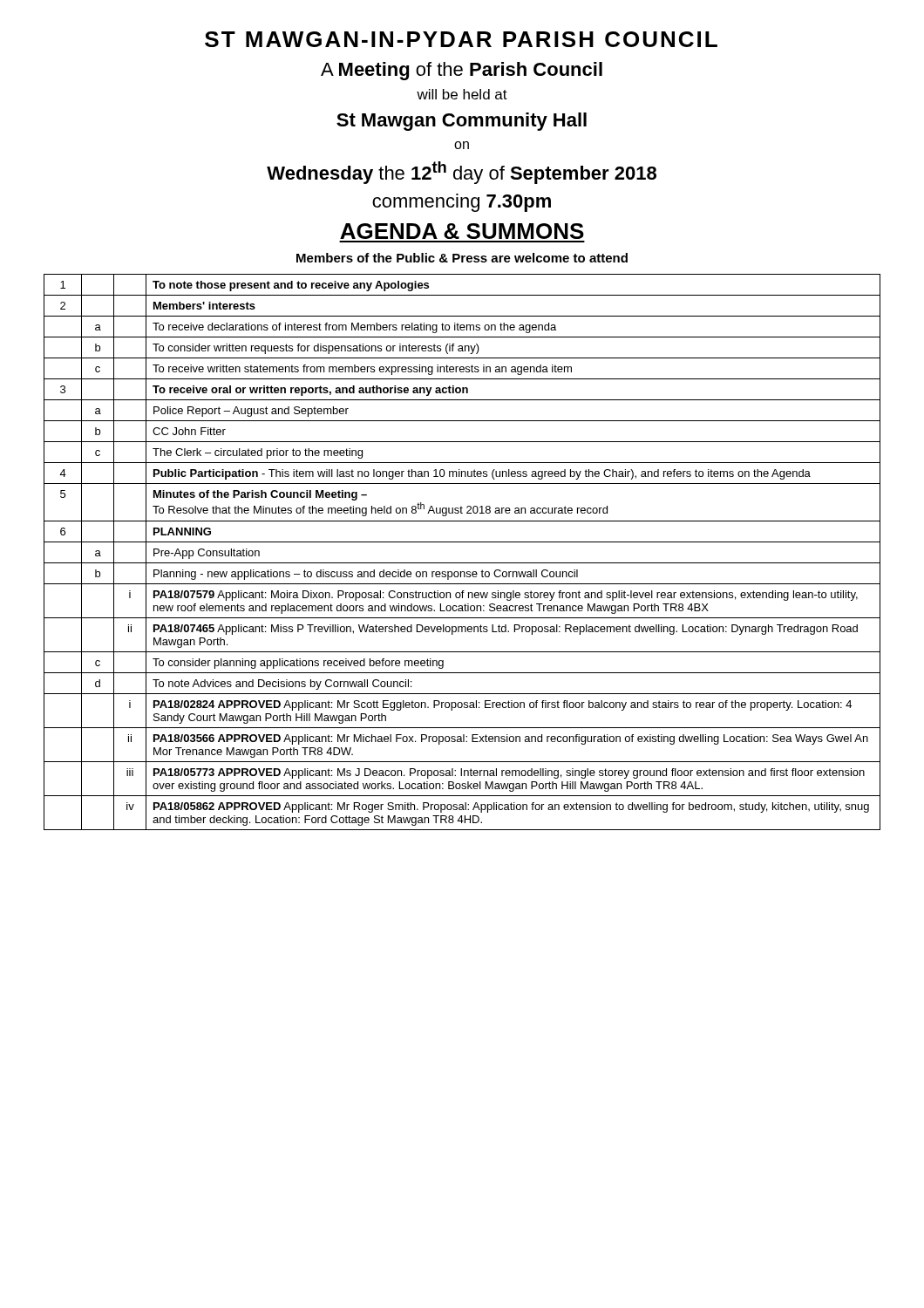Click on the region starting "AGENDA & SUMMONS"
This screenshot has height=1308, width=924.
coord(462,232)
